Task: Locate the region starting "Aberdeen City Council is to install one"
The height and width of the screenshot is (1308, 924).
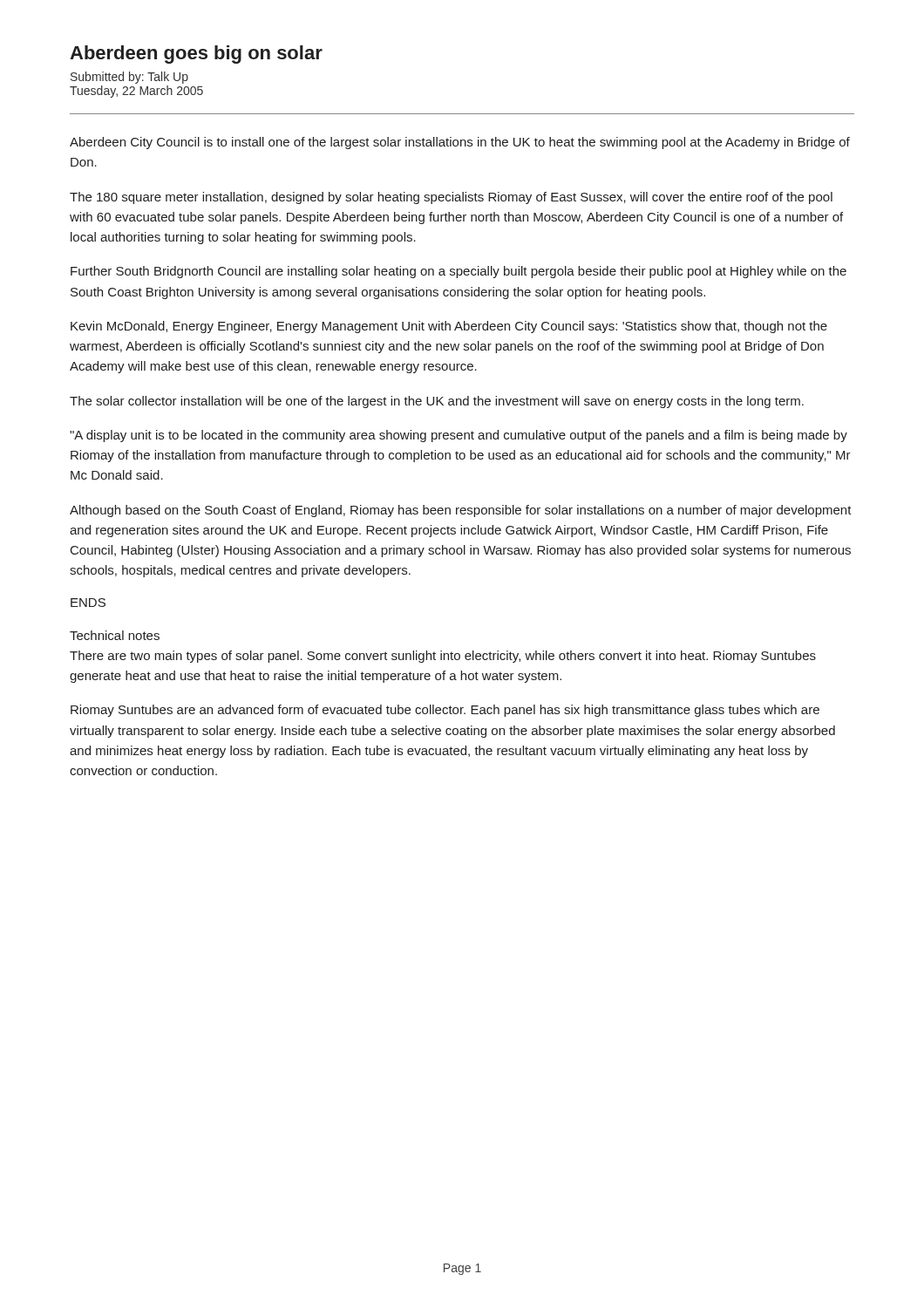Action: pos(460,152)
